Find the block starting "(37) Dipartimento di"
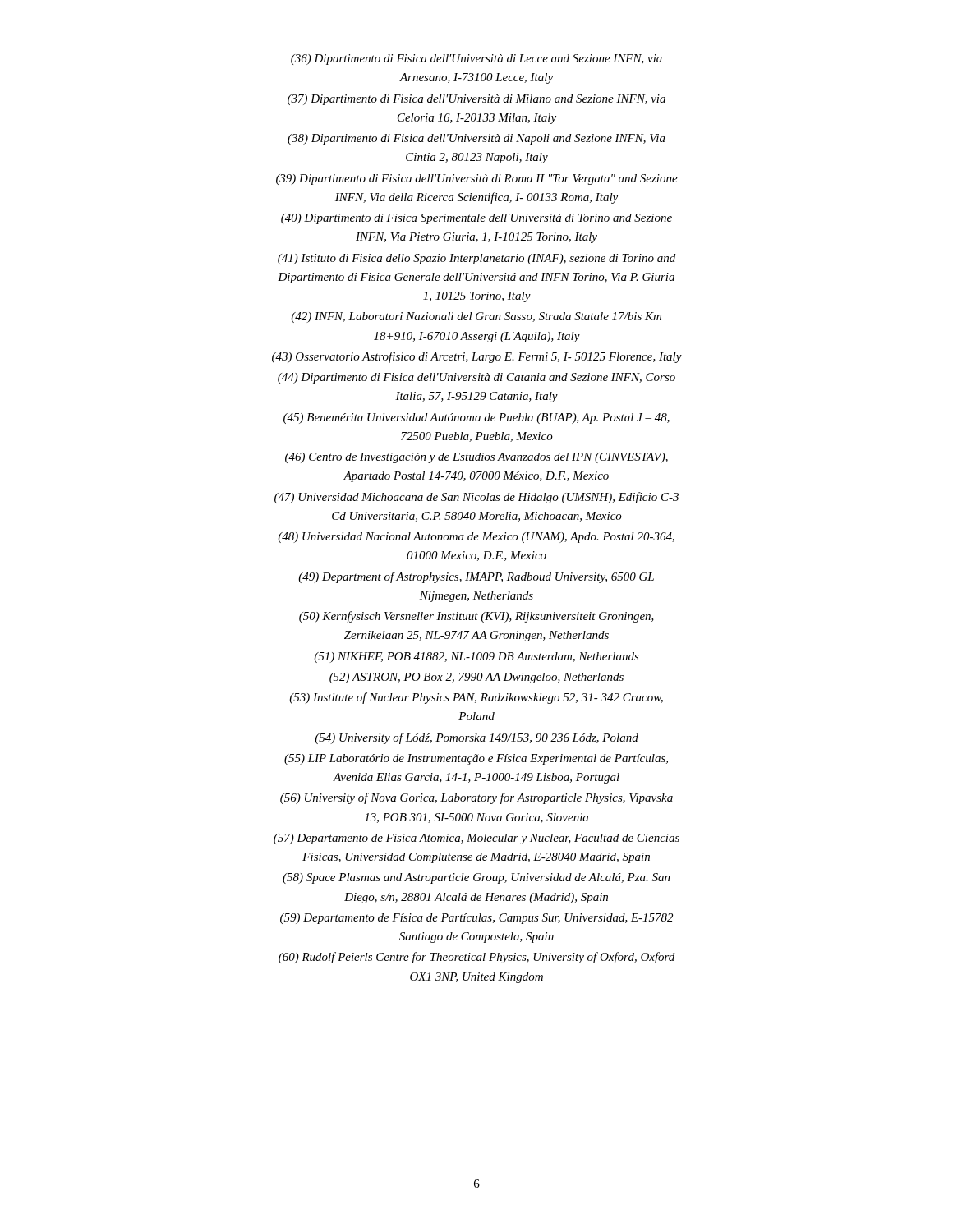Viewport: 953px width, 1232px height. [x=476, y=108]
